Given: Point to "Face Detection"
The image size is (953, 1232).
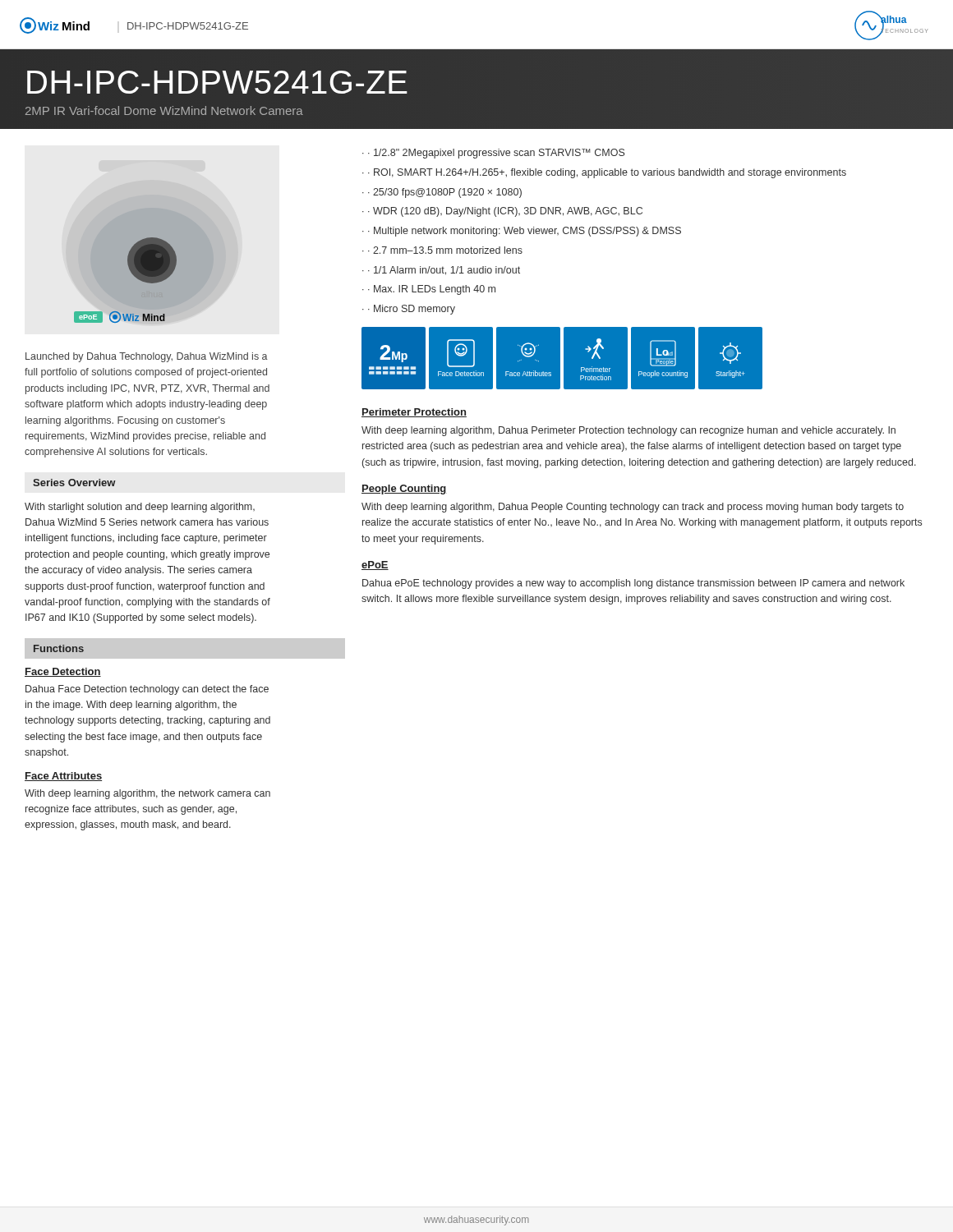Looking at the screenshot, I should 63,671.
